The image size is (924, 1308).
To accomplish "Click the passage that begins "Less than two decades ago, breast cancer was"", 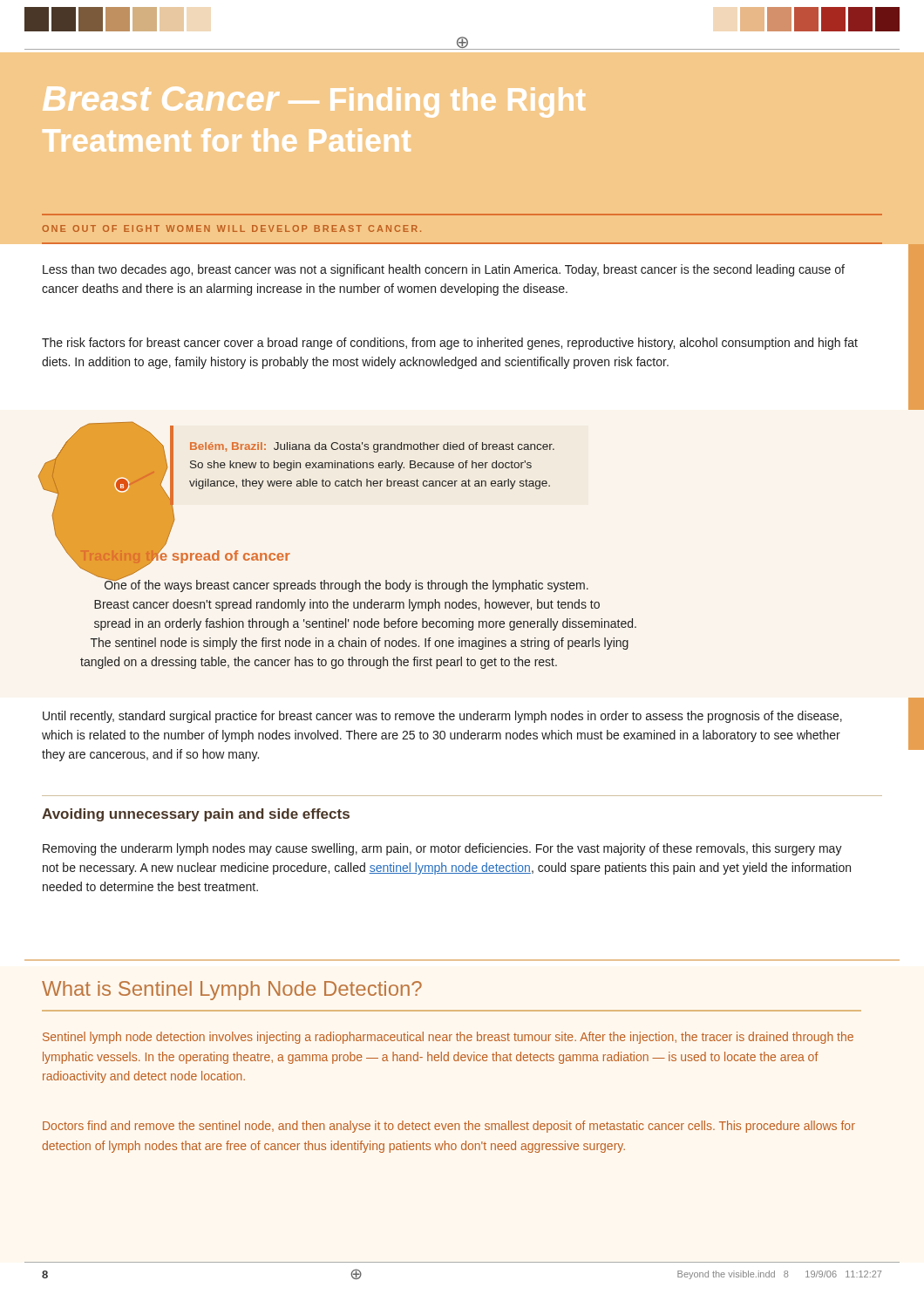I will pyautogui.click(x=443, y=279).
